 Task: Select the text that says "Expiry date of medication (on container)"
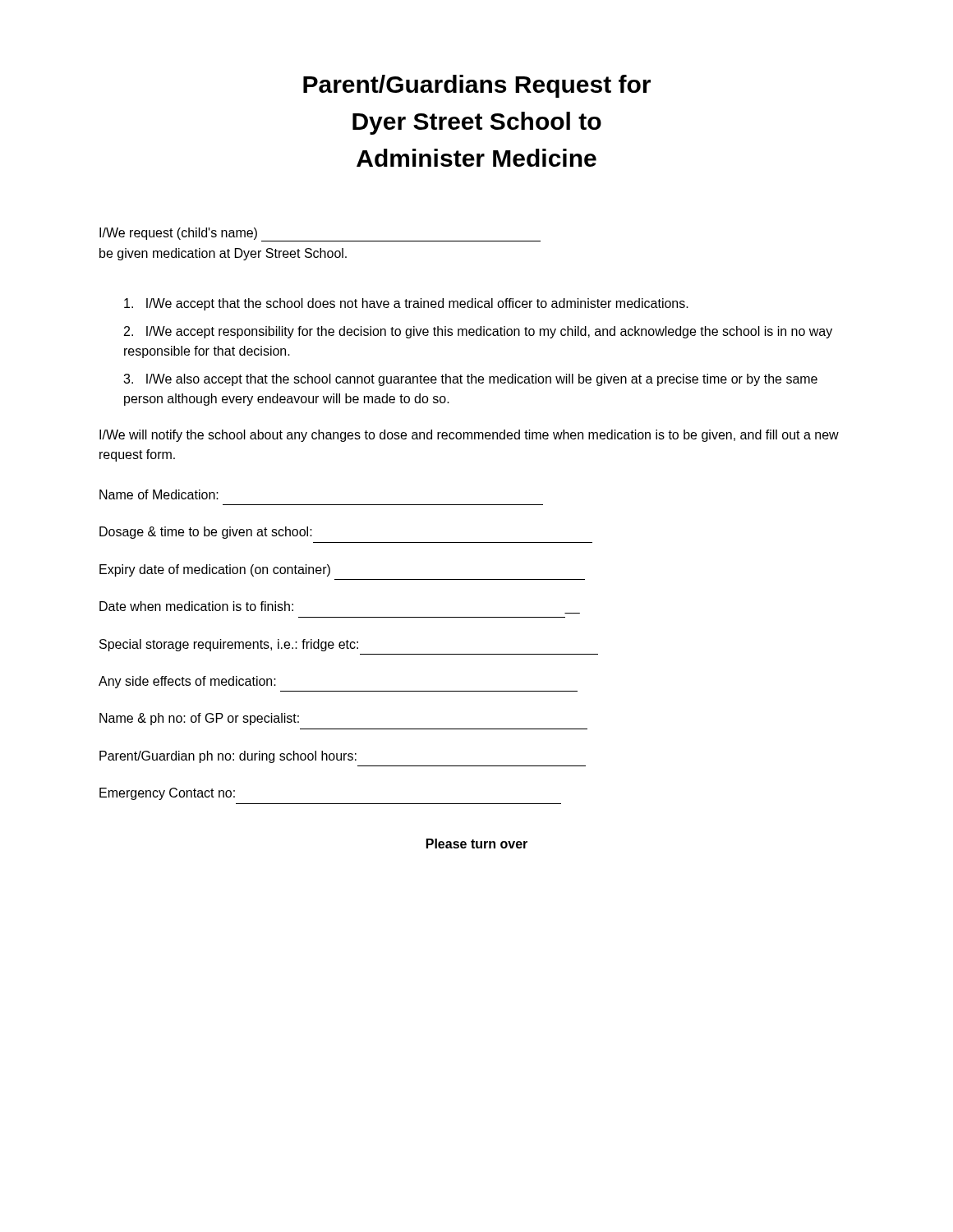click(x=342, y=570)
